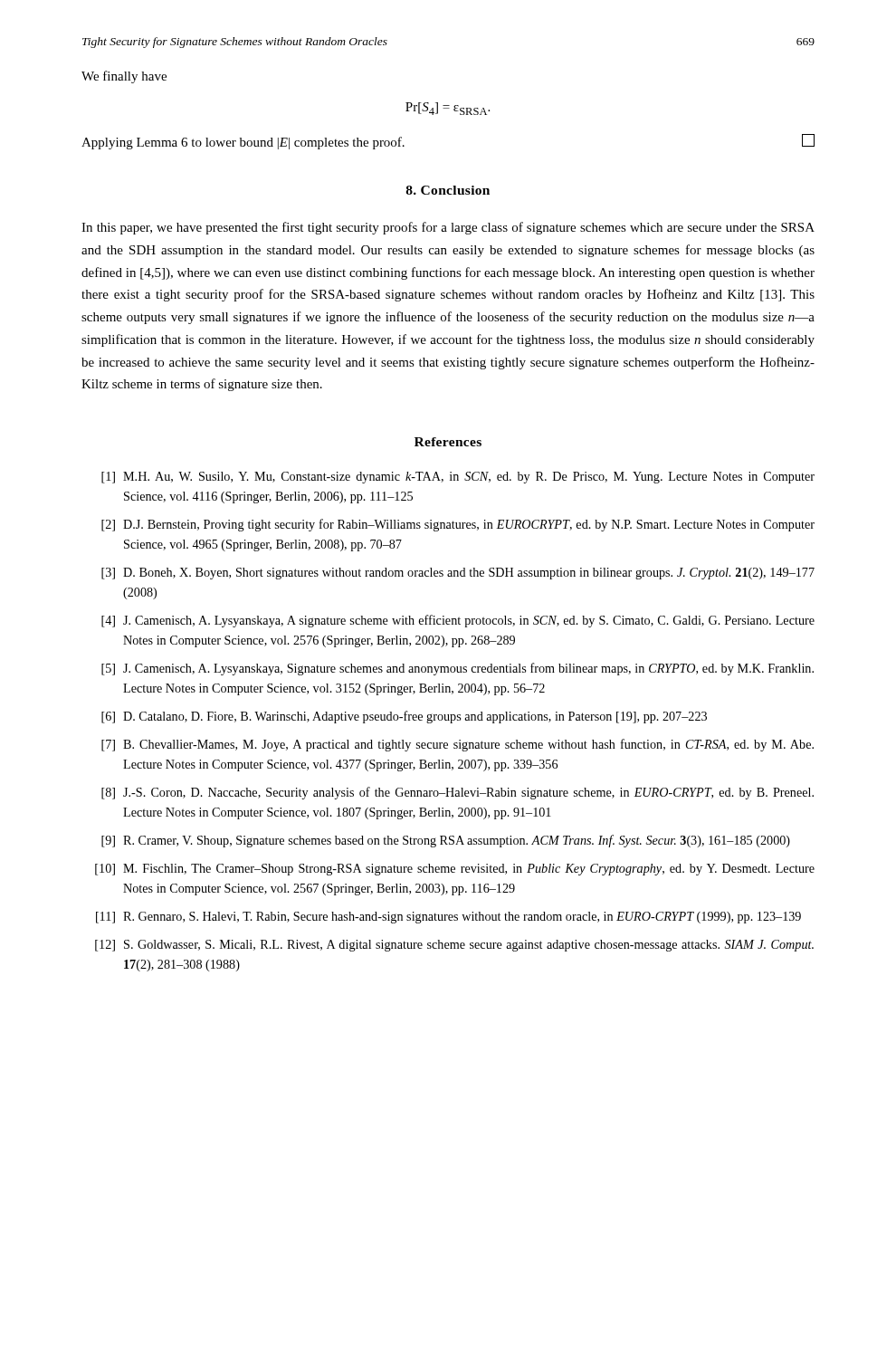This screenshot has width=896, height=1358.
Task: Point to the text block starting "8. Conclusion"
Action: pos(448,190)
